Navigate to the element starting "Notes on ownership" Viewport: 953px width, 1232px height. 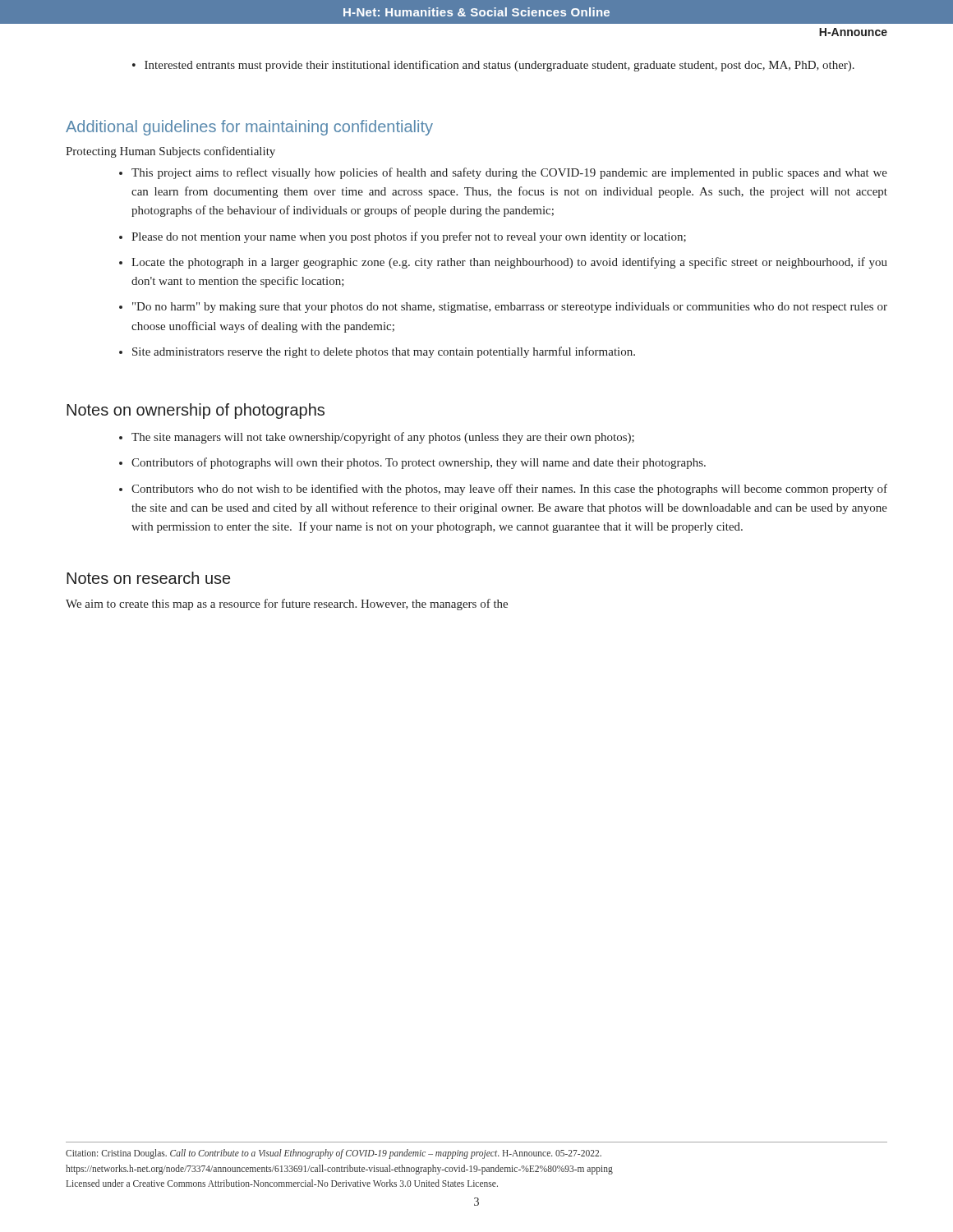[x=195, y=410]
